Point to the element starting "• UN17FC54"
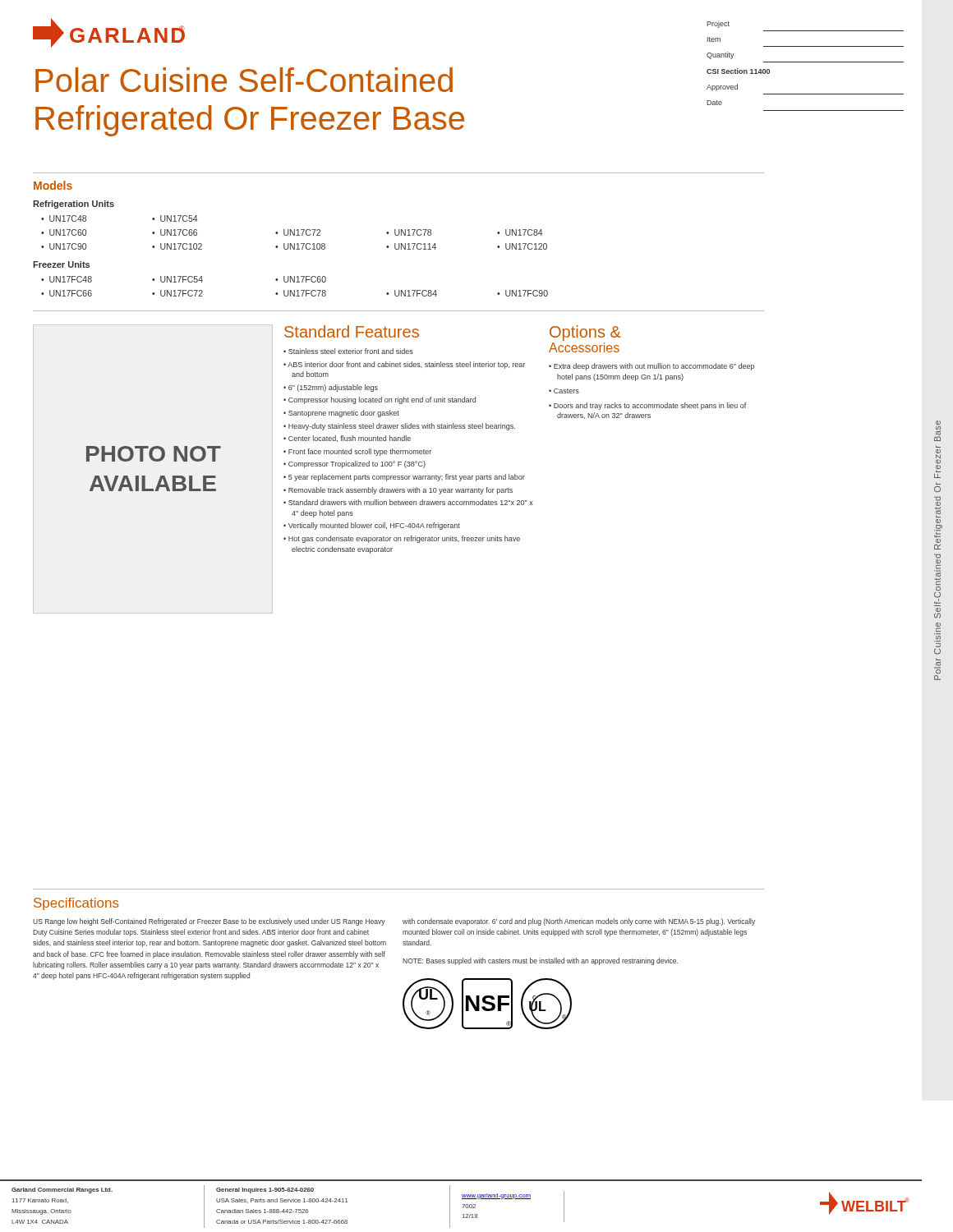Viewport: 953px width, 1232px height. 177,279
